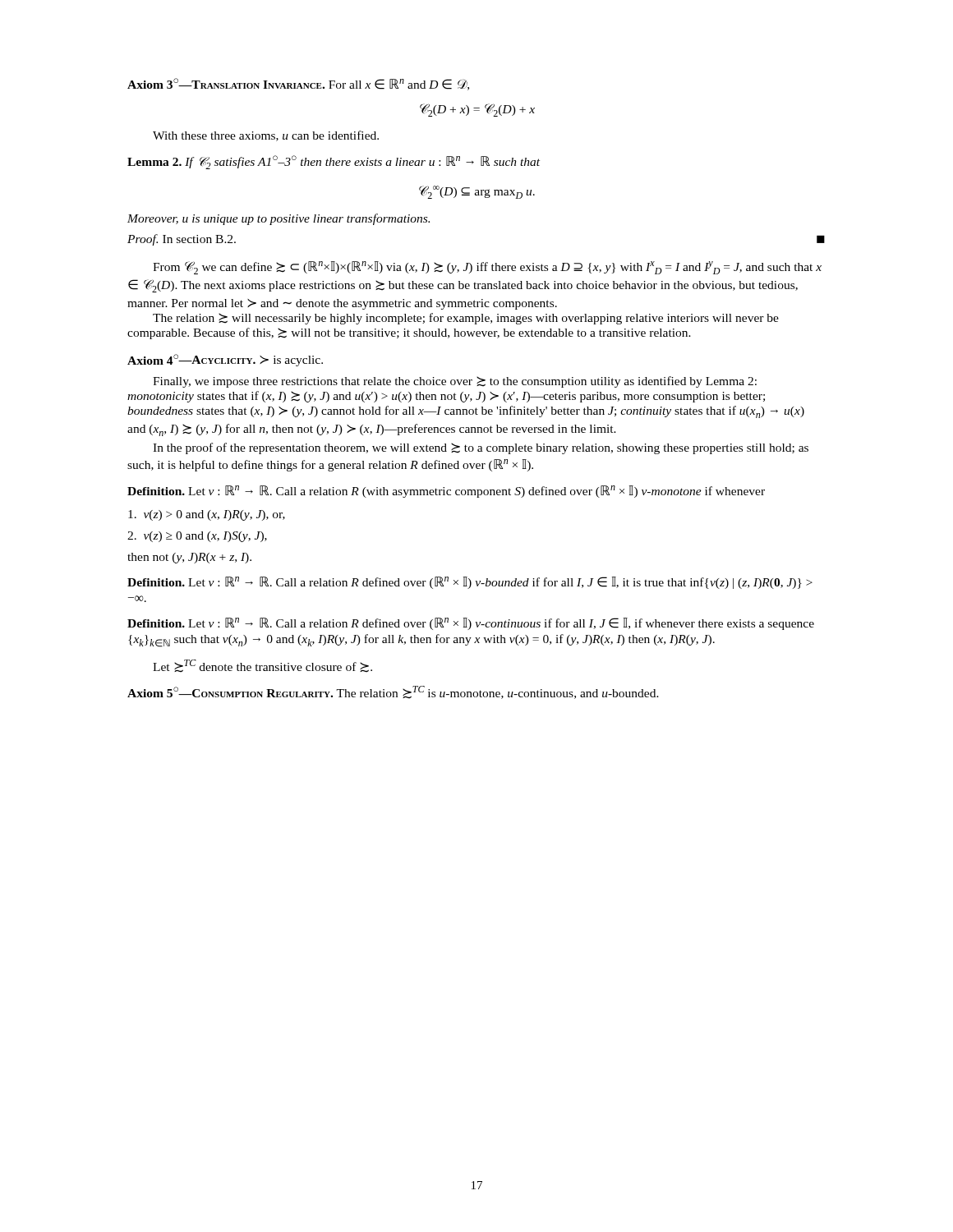
Task: Locate the region starting "then not (y, J)R(x + z,"
Action: pos(190,556)
